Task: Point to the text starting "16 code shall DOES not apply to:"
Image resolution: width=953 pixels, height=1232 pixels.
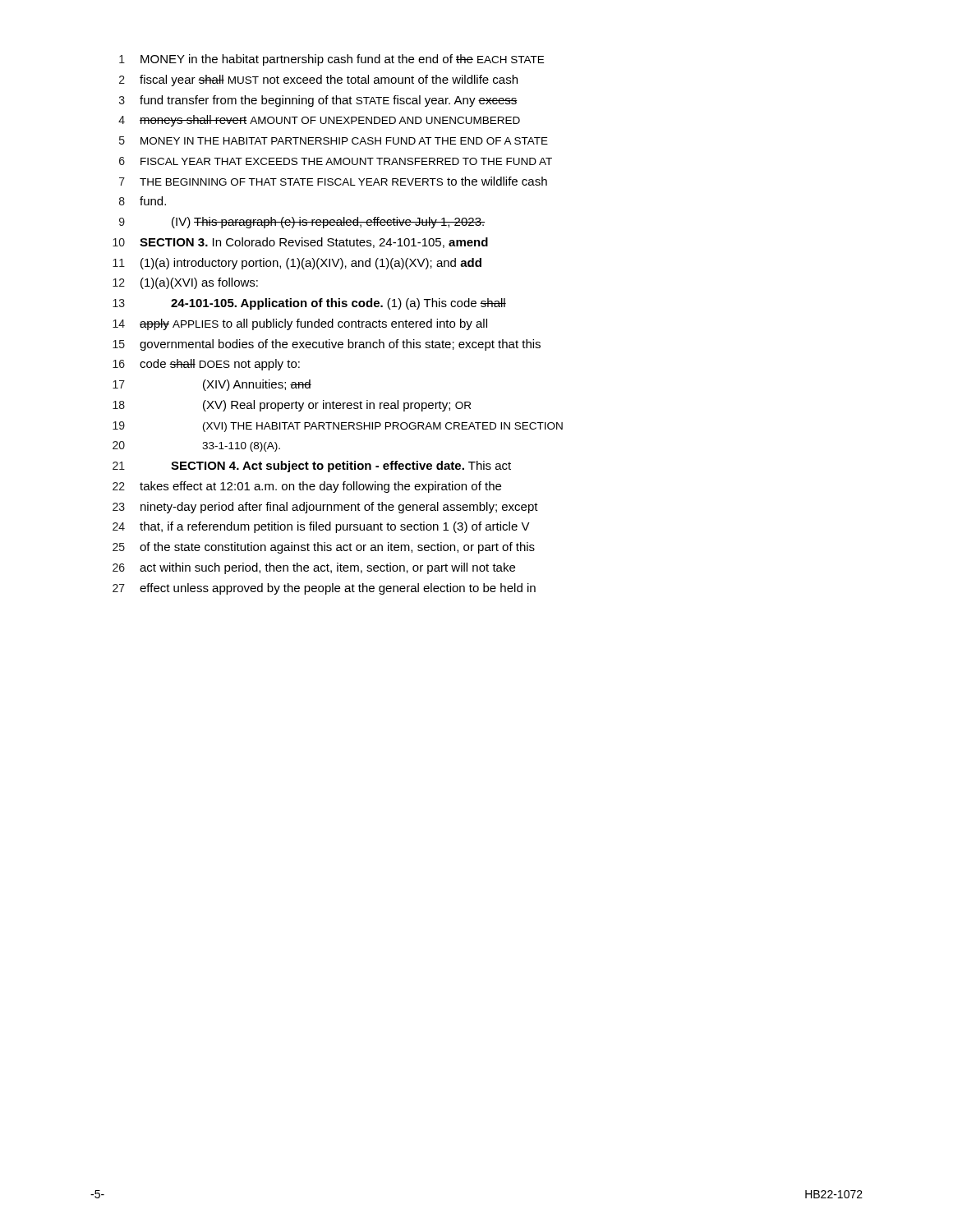Action: 206,365
